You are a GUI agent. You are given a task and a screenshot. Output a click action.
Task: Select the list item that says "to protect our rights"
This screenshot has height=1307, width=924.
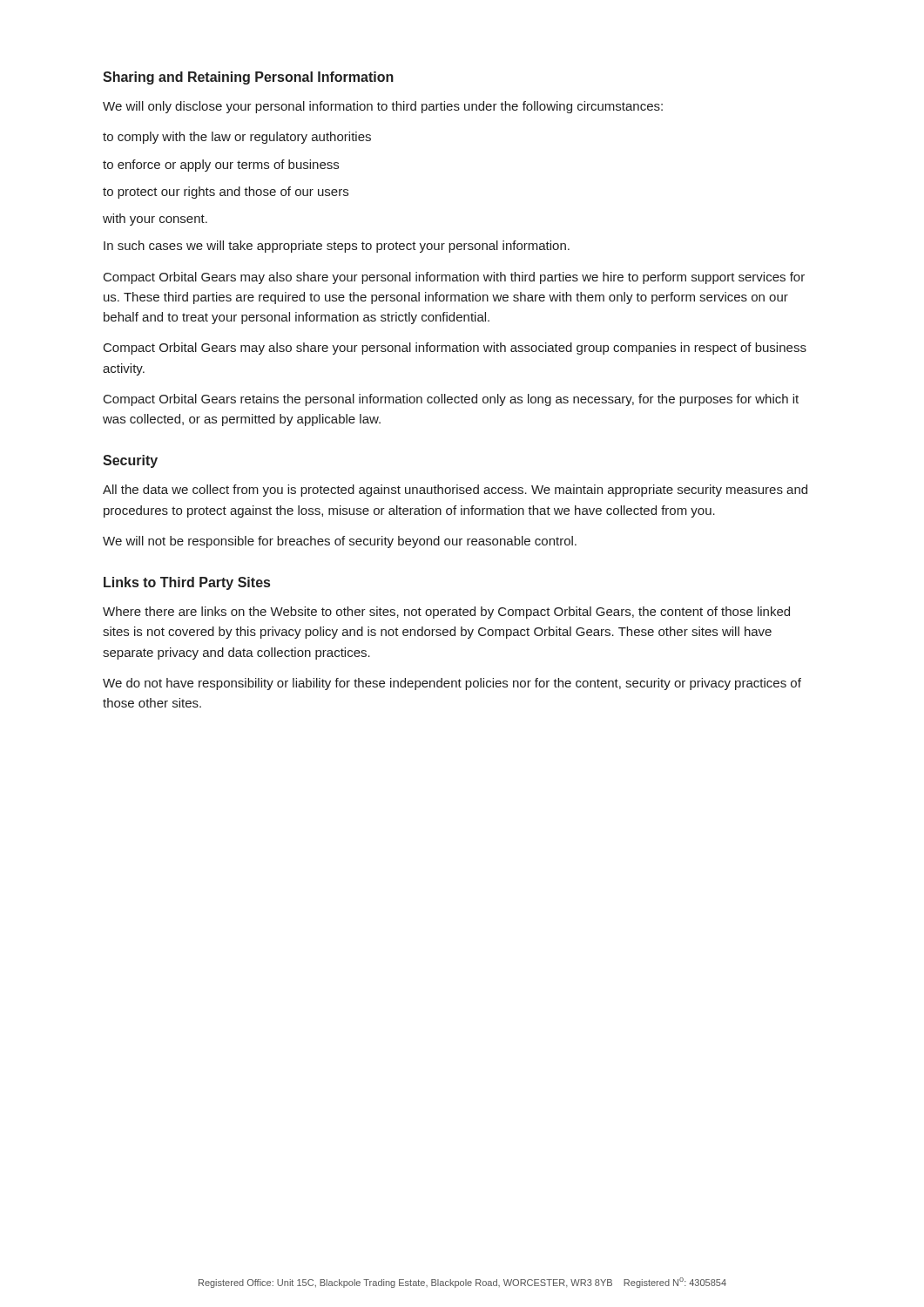click(x=226, y=191)
